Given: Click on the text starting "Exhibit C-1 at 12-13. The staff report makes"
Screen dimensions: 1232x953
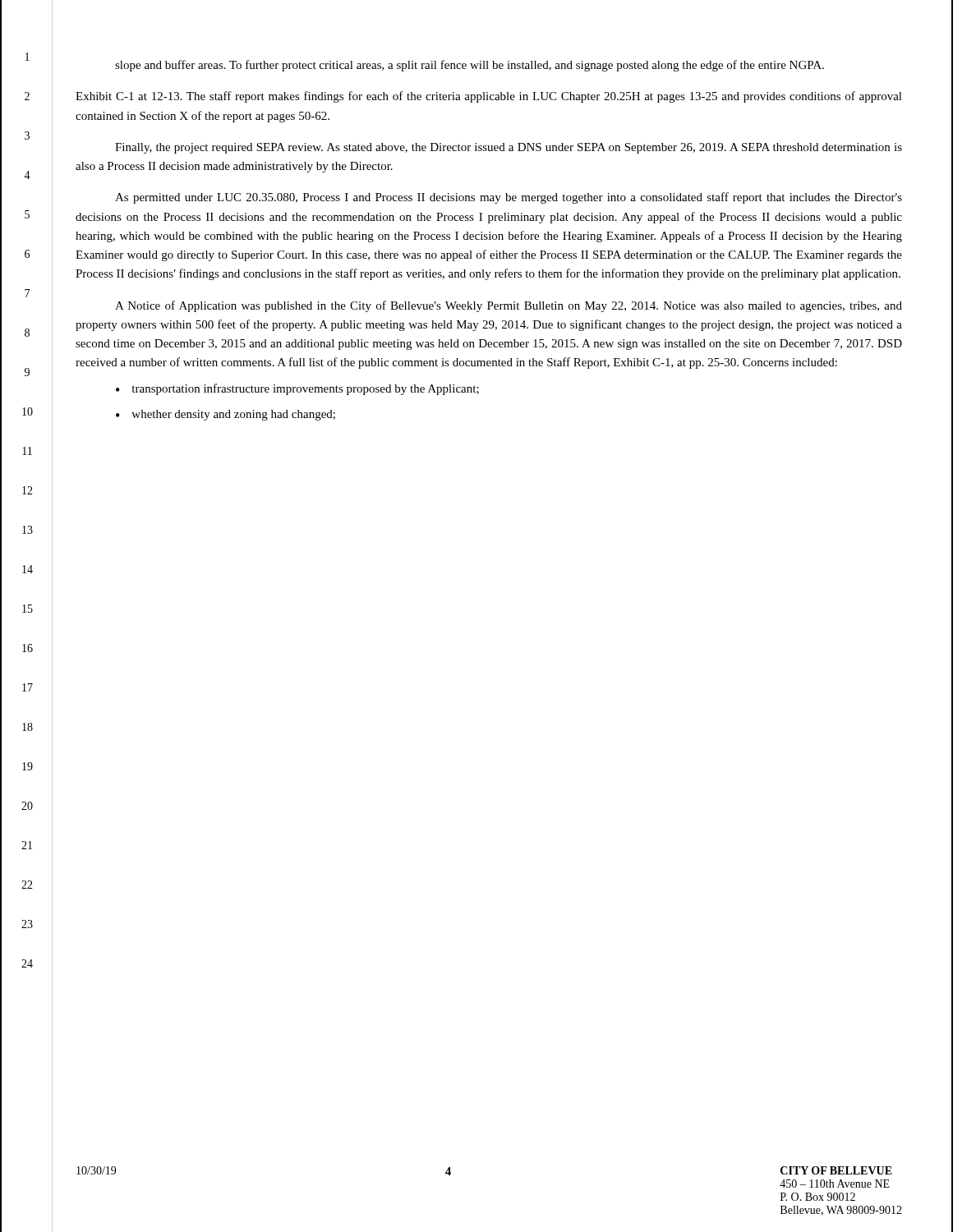Looking at the screenshot, I should [x=489, y=106].
